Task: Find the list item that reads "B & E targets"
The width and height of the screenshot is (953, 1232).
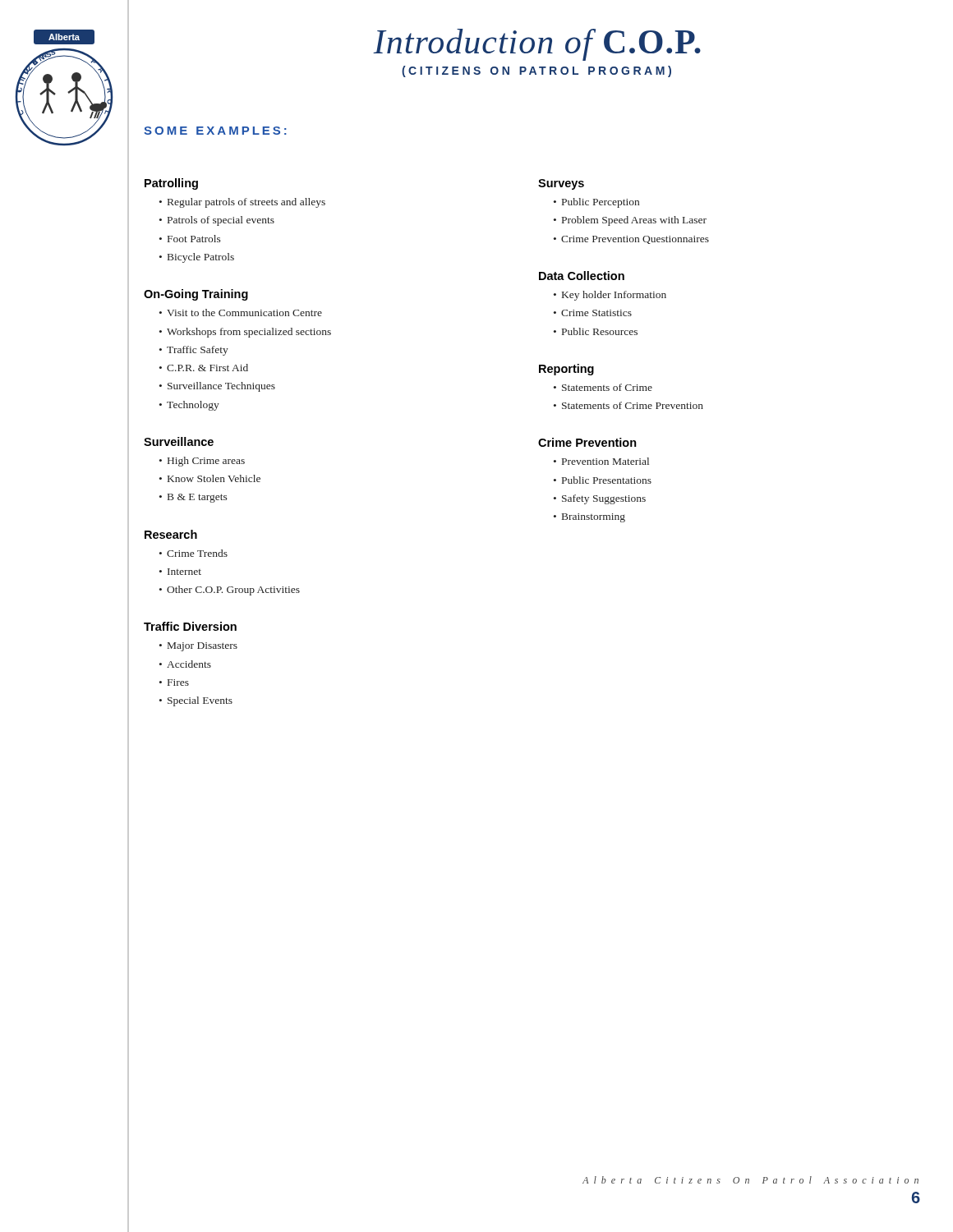Action: click(197, 497)
